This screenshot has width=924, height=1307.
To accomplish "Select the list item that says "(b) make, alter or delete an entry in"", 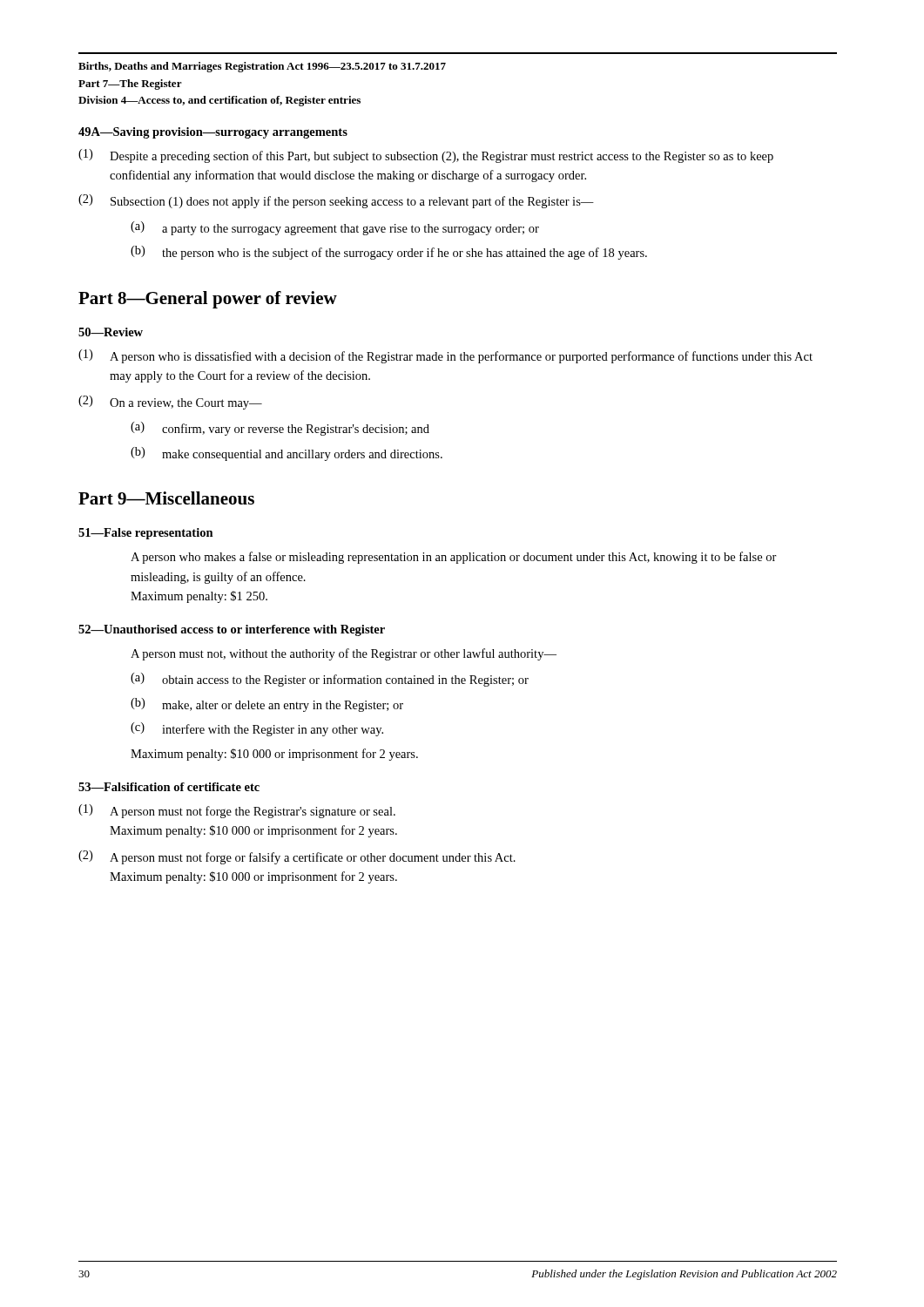I will 267,705.
